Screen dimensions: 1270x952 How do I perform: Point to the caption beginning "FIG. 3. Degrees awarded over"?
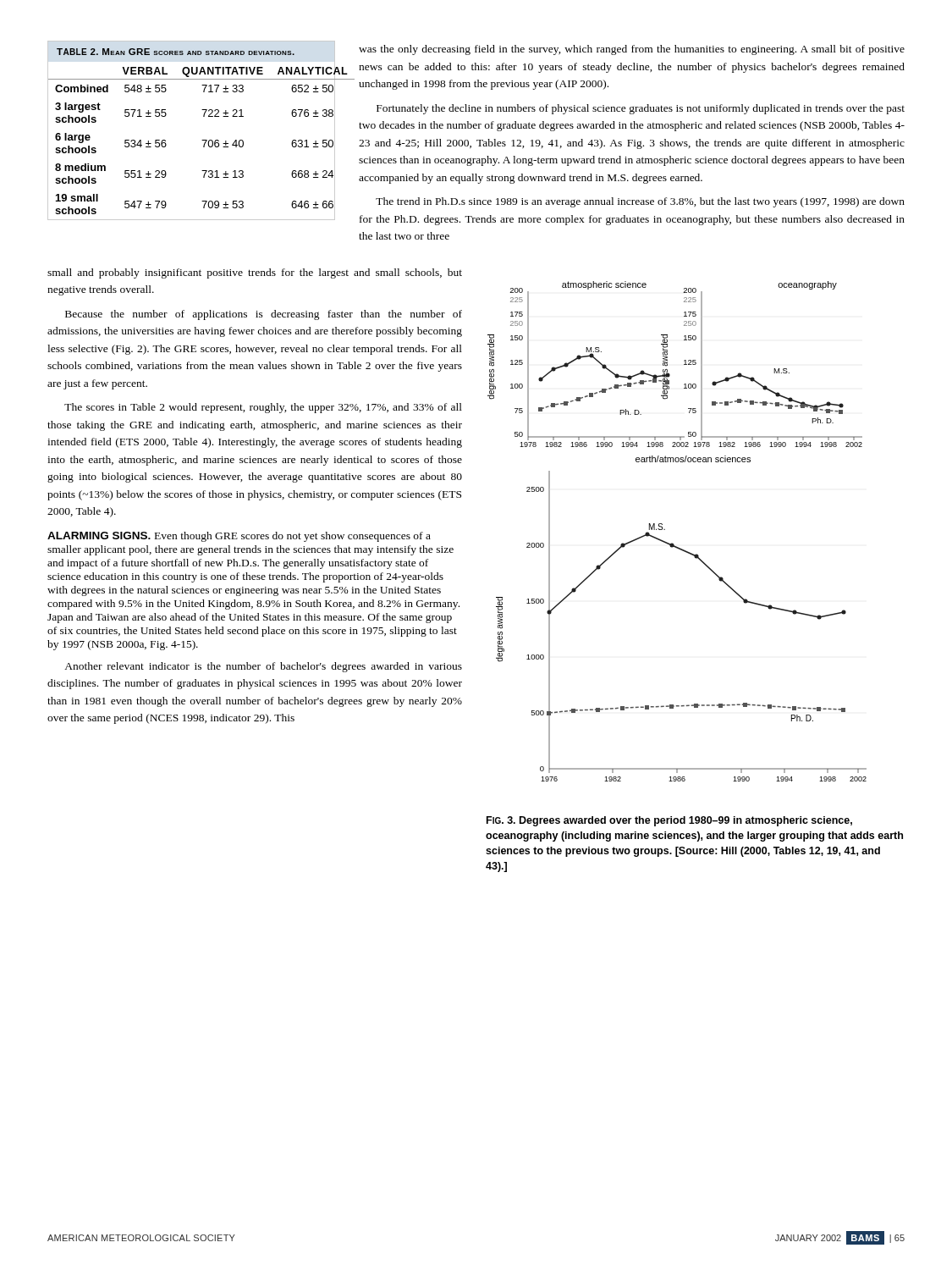coord(695,843)
